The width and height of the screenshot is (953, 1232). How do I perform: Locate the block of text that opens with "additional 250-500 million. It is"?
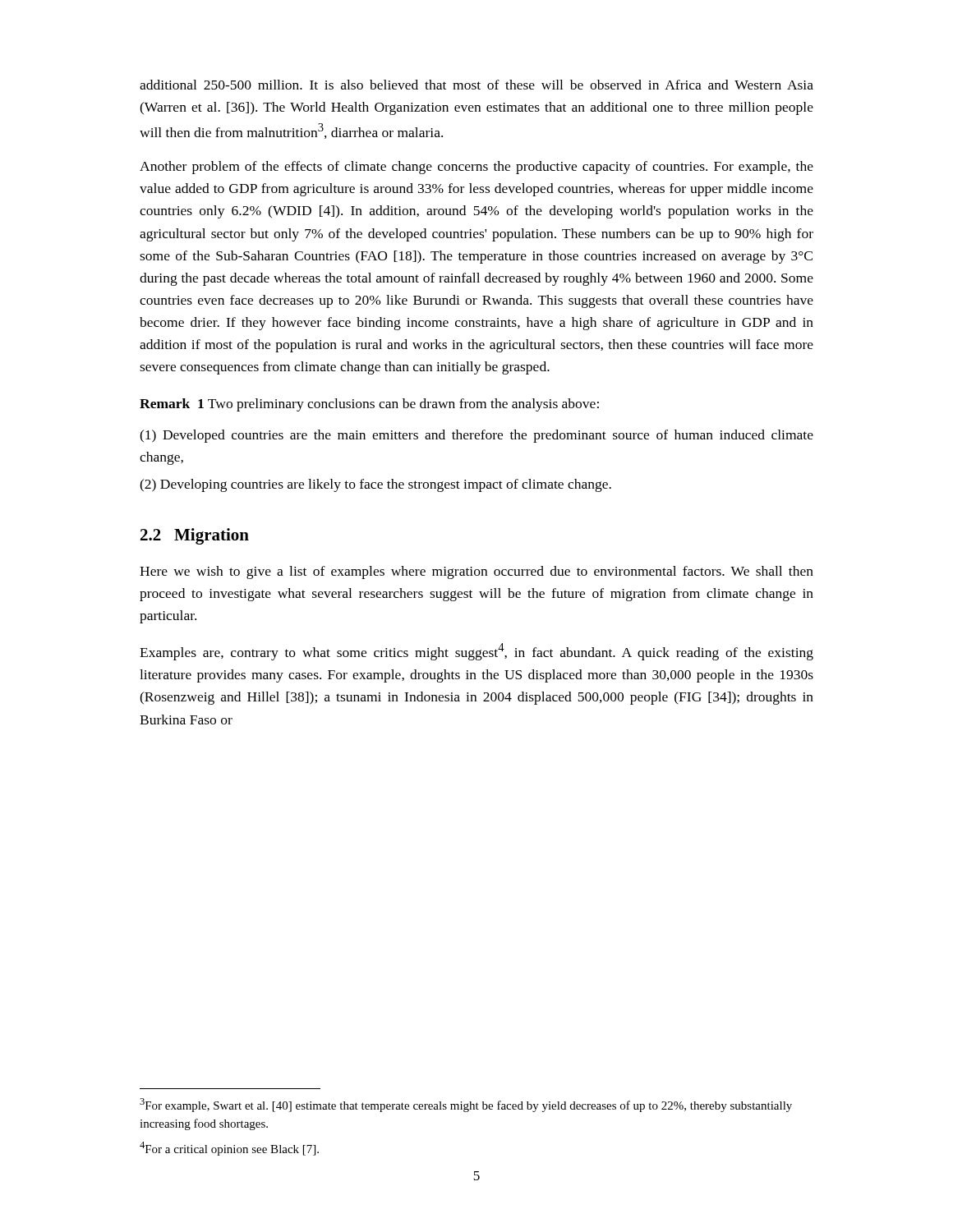click(476, 108)
